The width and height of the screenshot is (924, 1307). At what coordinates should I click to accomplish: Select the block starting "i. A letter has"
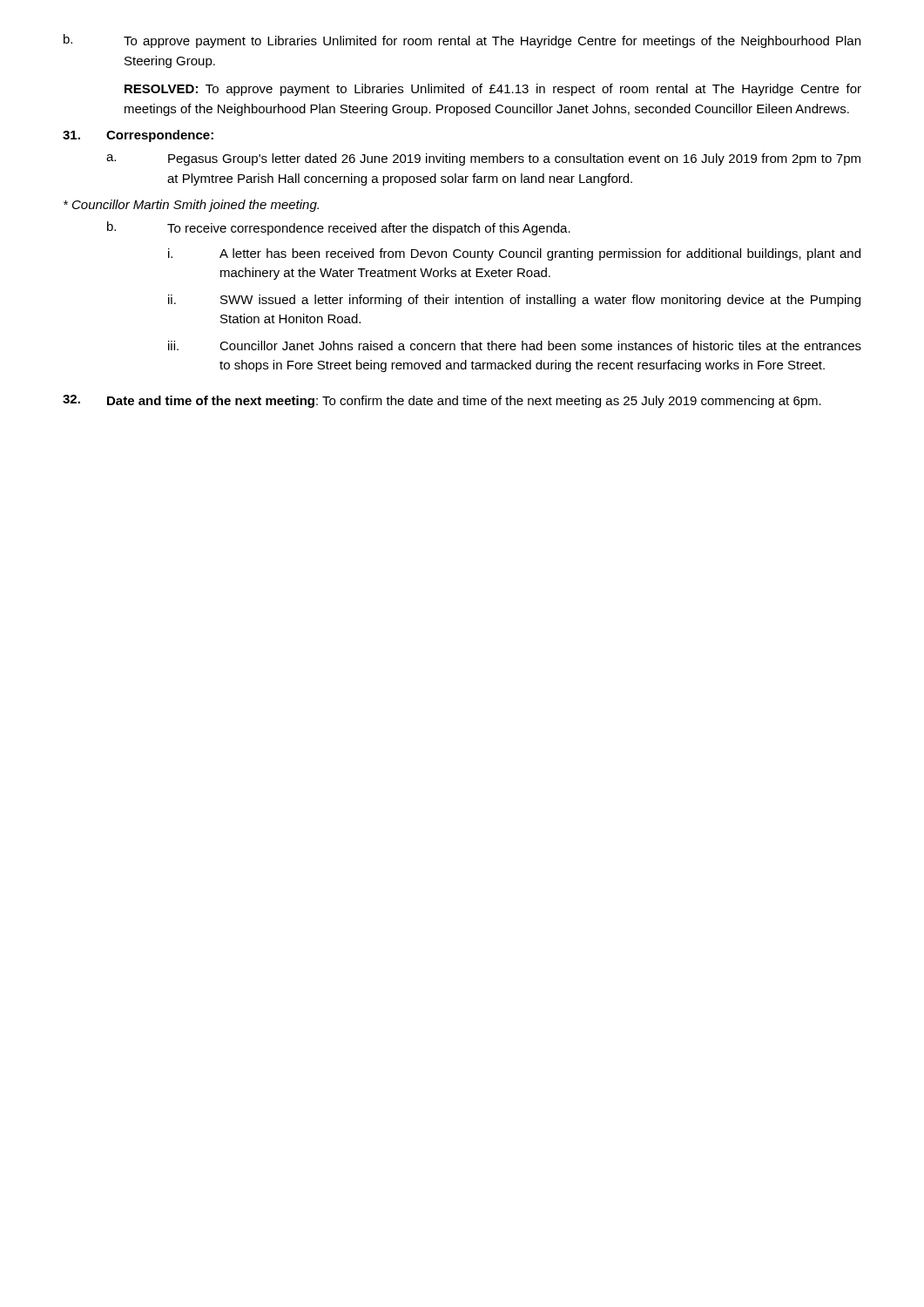[514, 263]
